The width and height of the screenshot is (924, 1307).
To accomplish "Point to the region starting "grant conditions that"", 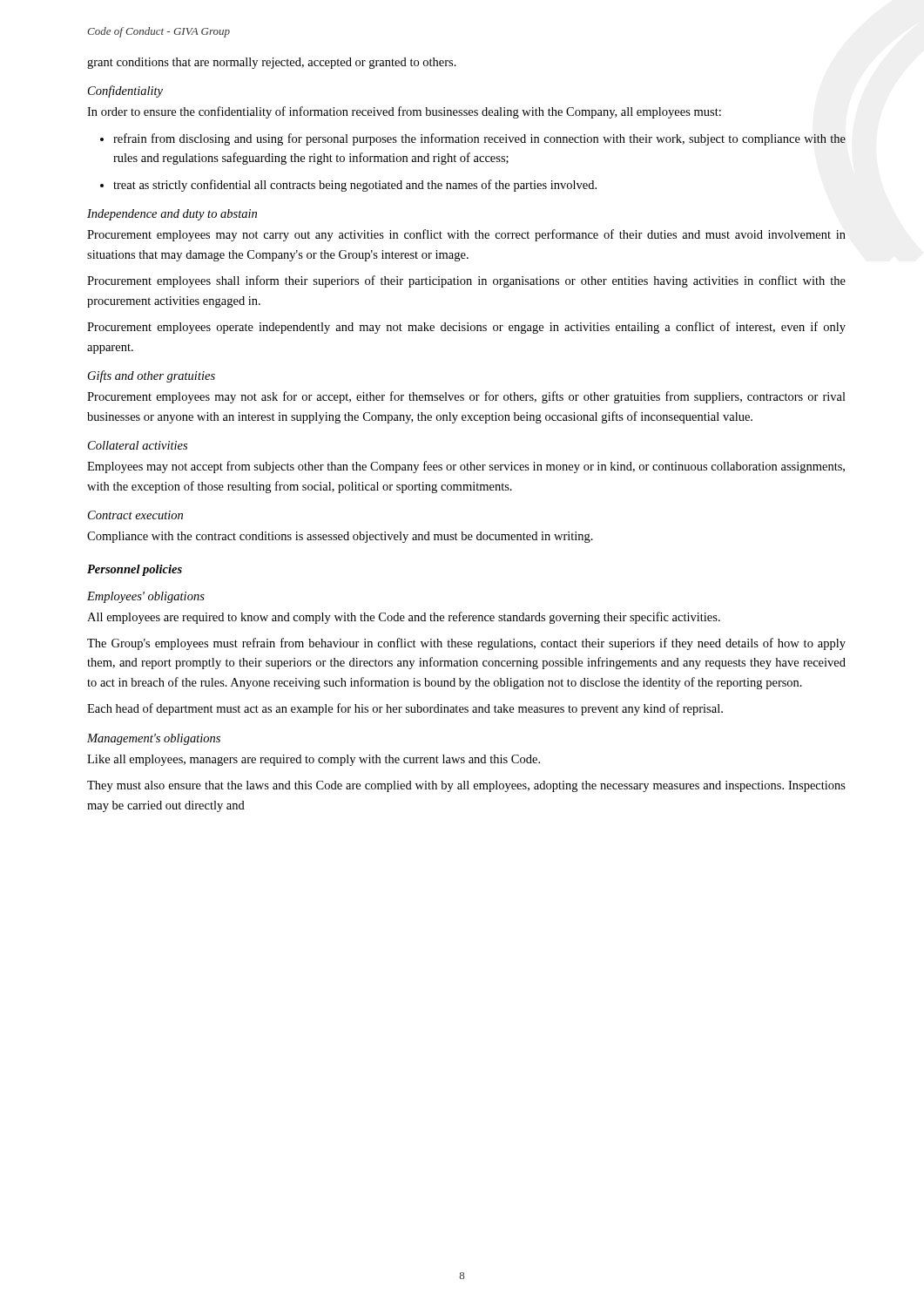I will (466, 62).
